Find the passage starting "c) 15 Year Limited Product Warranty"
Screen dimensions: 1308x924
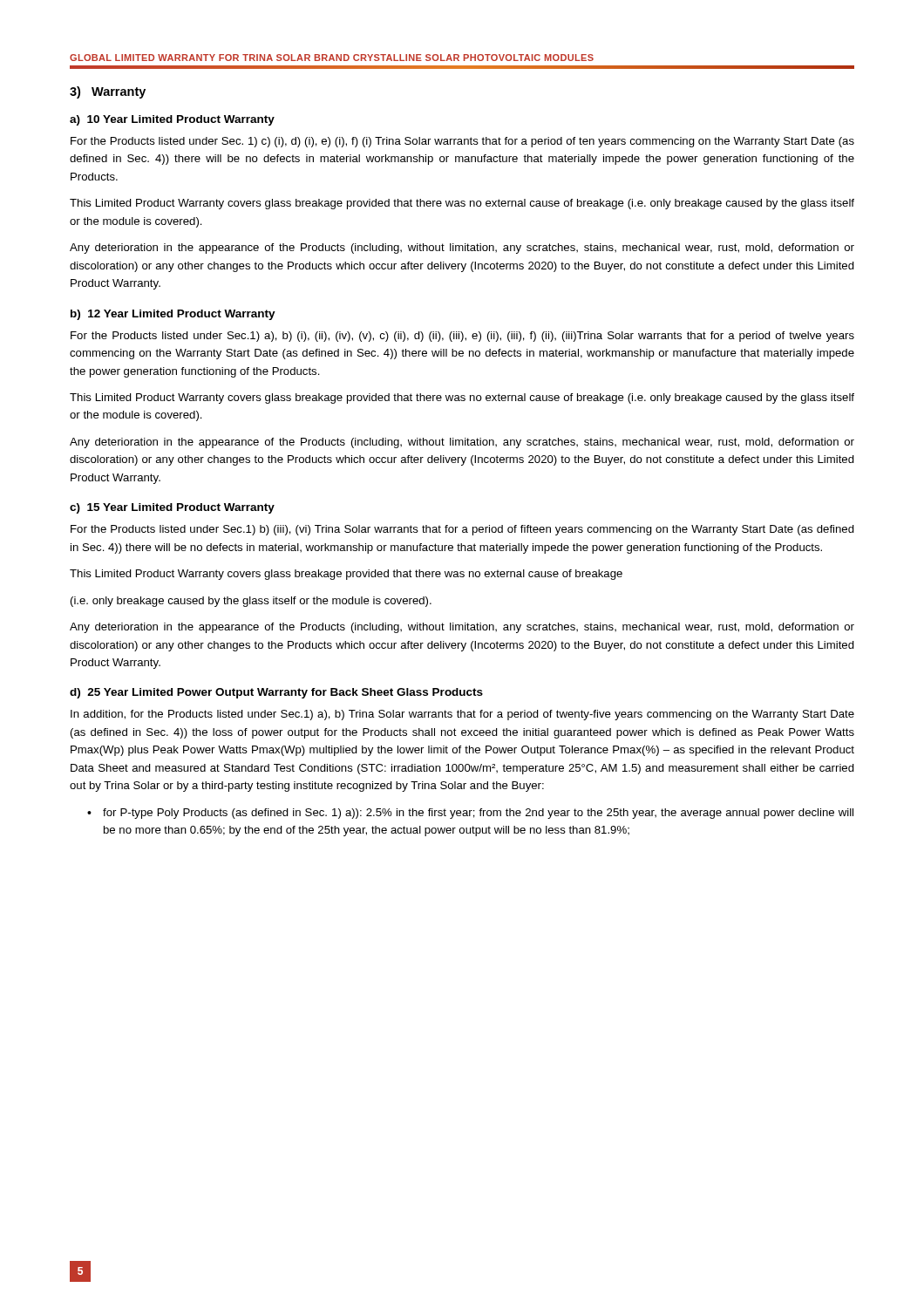172,507
